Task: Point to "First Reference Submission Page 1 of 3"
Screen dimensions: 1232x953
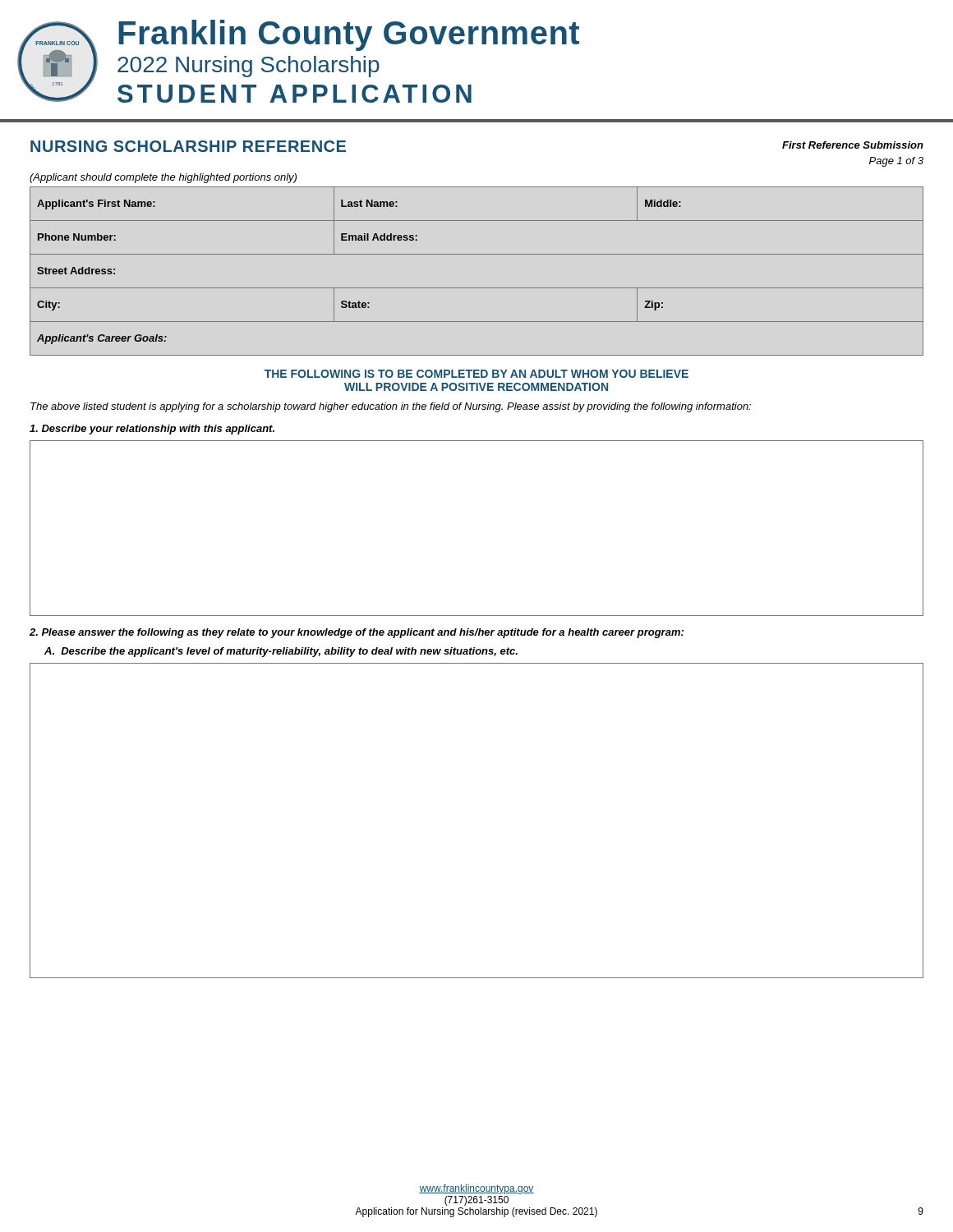Action: 853,153
